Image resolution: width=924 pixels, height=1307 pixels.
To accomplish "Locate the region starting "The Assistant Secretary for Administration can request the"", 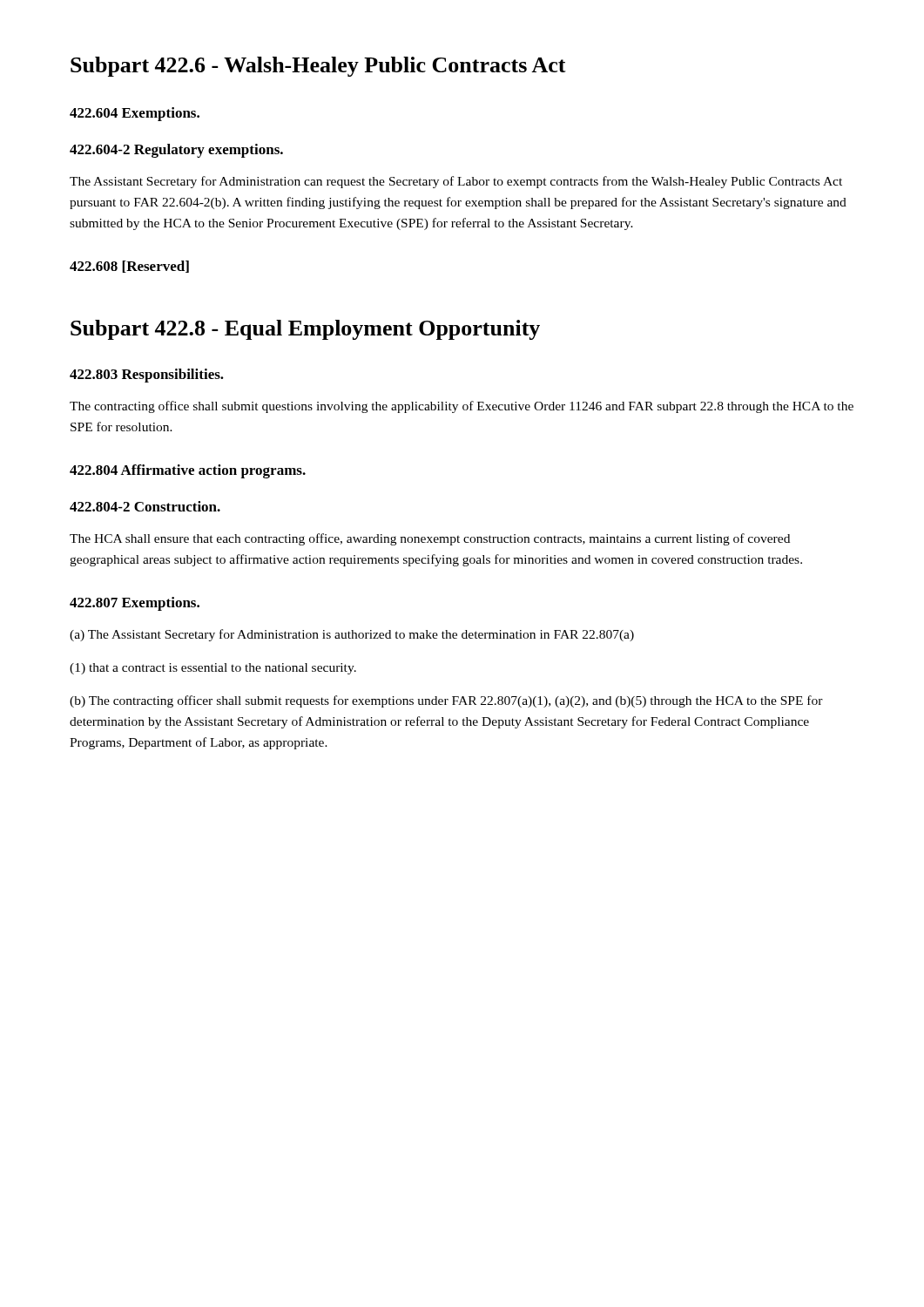I will [x=462, y=202].
